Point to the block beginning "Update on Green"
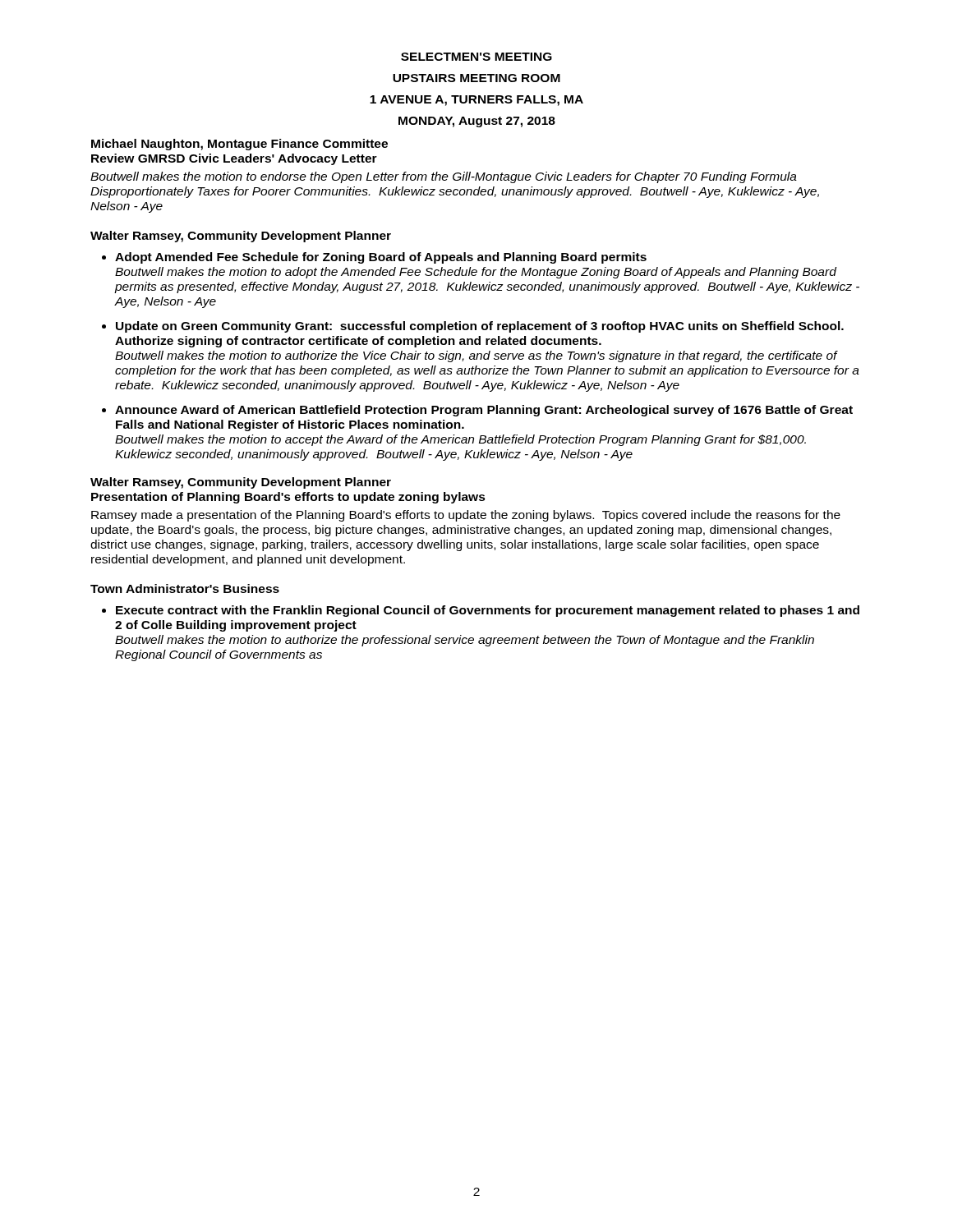Image resolution: width=953 pixels, height=1232 pixels. (487, 355)
